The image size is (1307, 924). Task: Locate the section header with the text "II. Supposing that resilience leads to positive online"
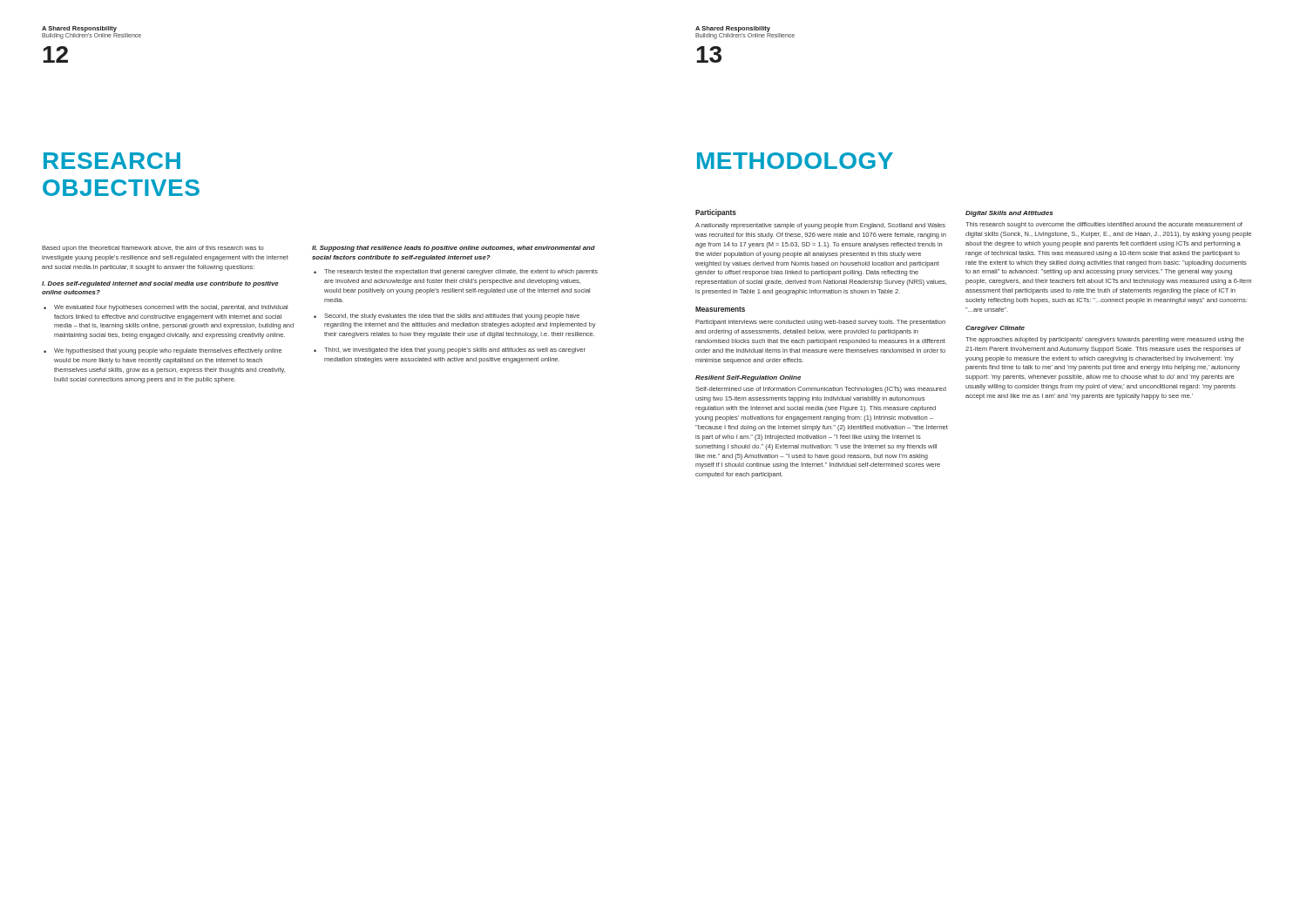(453, 252)
